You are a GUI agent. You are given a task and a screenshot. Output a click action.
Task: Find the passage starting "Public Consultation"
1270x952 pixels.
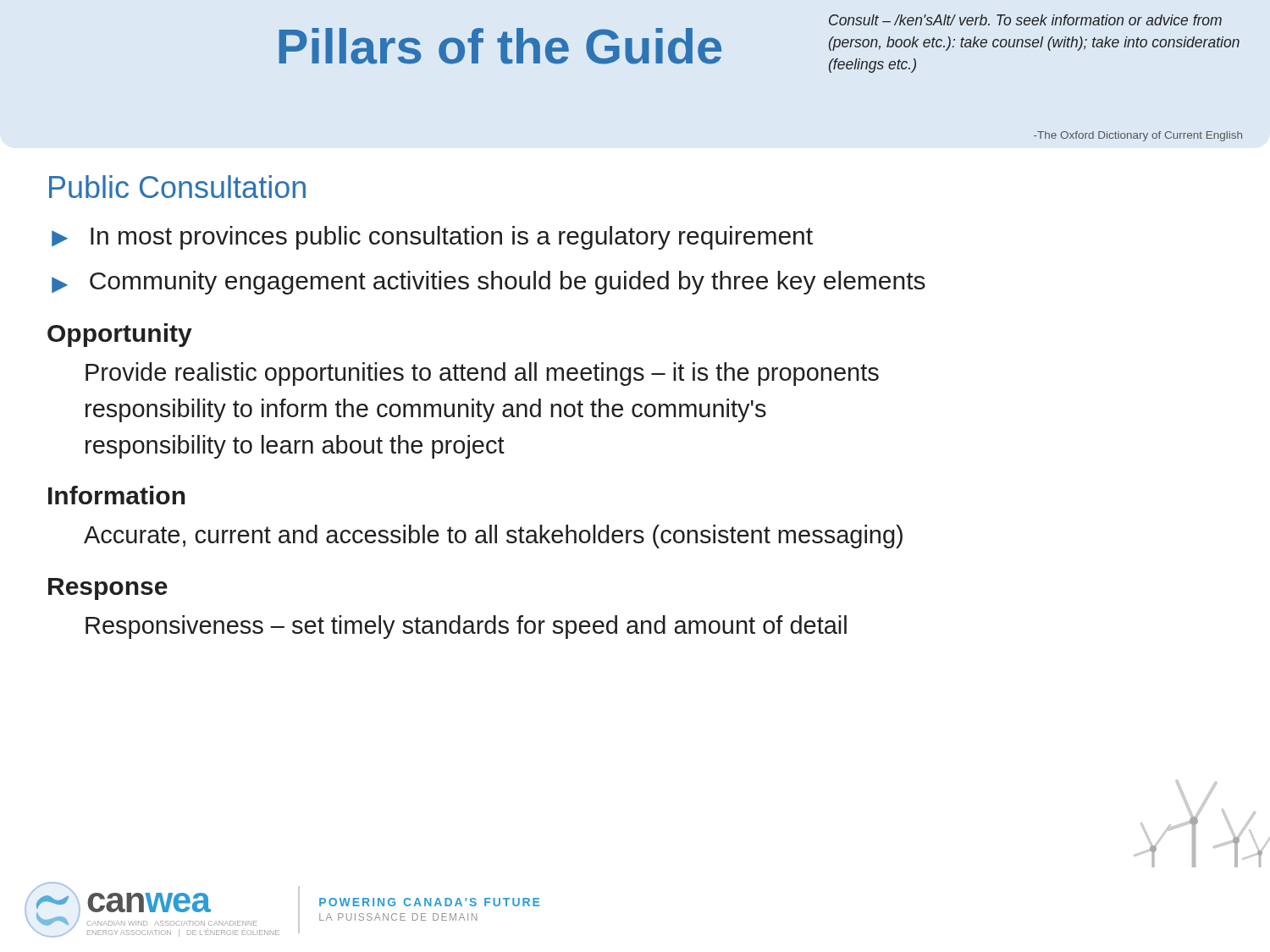tap(177, 187)
